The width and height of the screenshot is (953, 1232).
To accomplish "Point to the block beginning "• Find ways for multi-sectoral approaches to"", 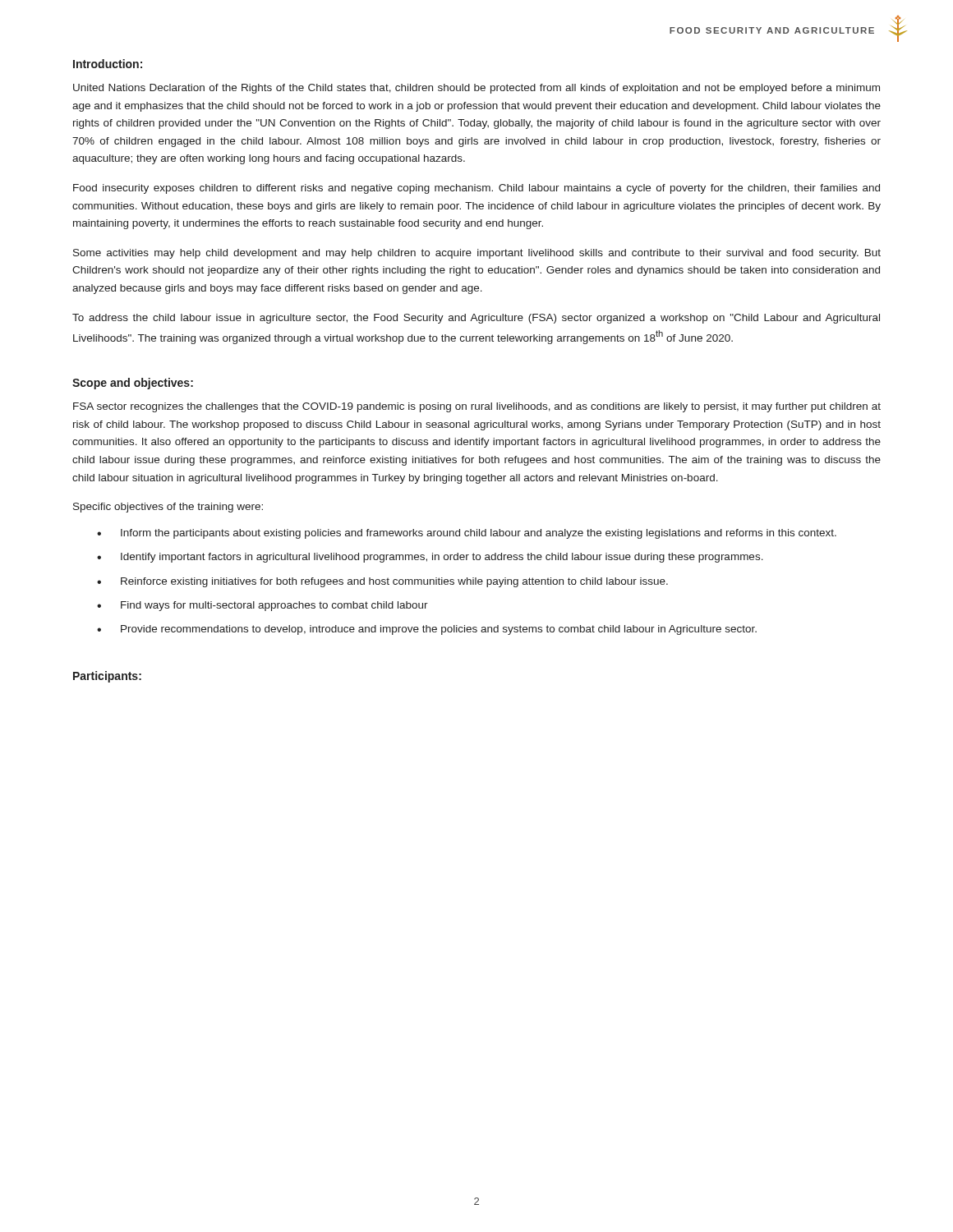I will [262, 606].
